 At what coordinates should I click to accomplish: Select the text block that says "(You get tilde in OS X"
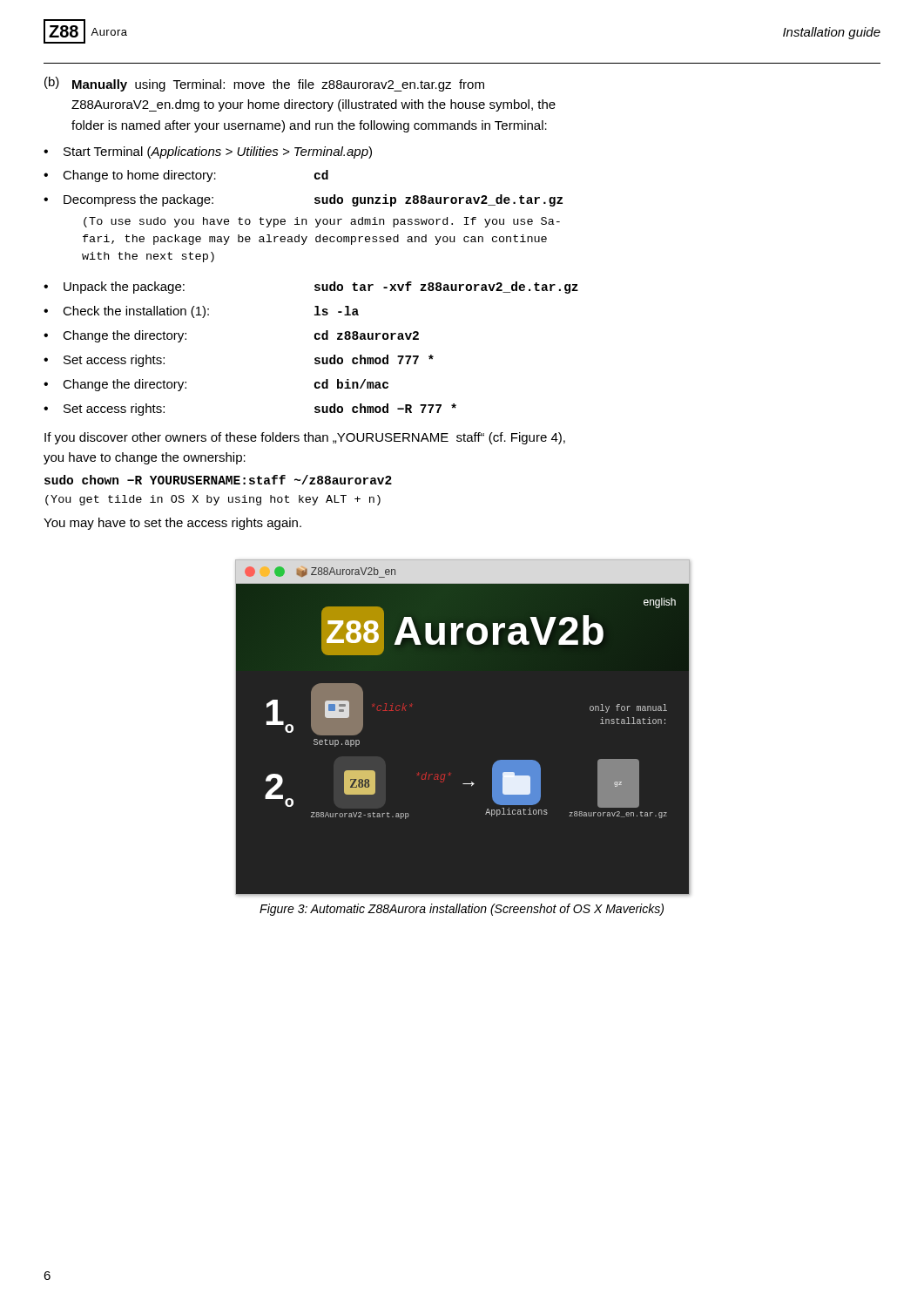(x=213, y=500)
